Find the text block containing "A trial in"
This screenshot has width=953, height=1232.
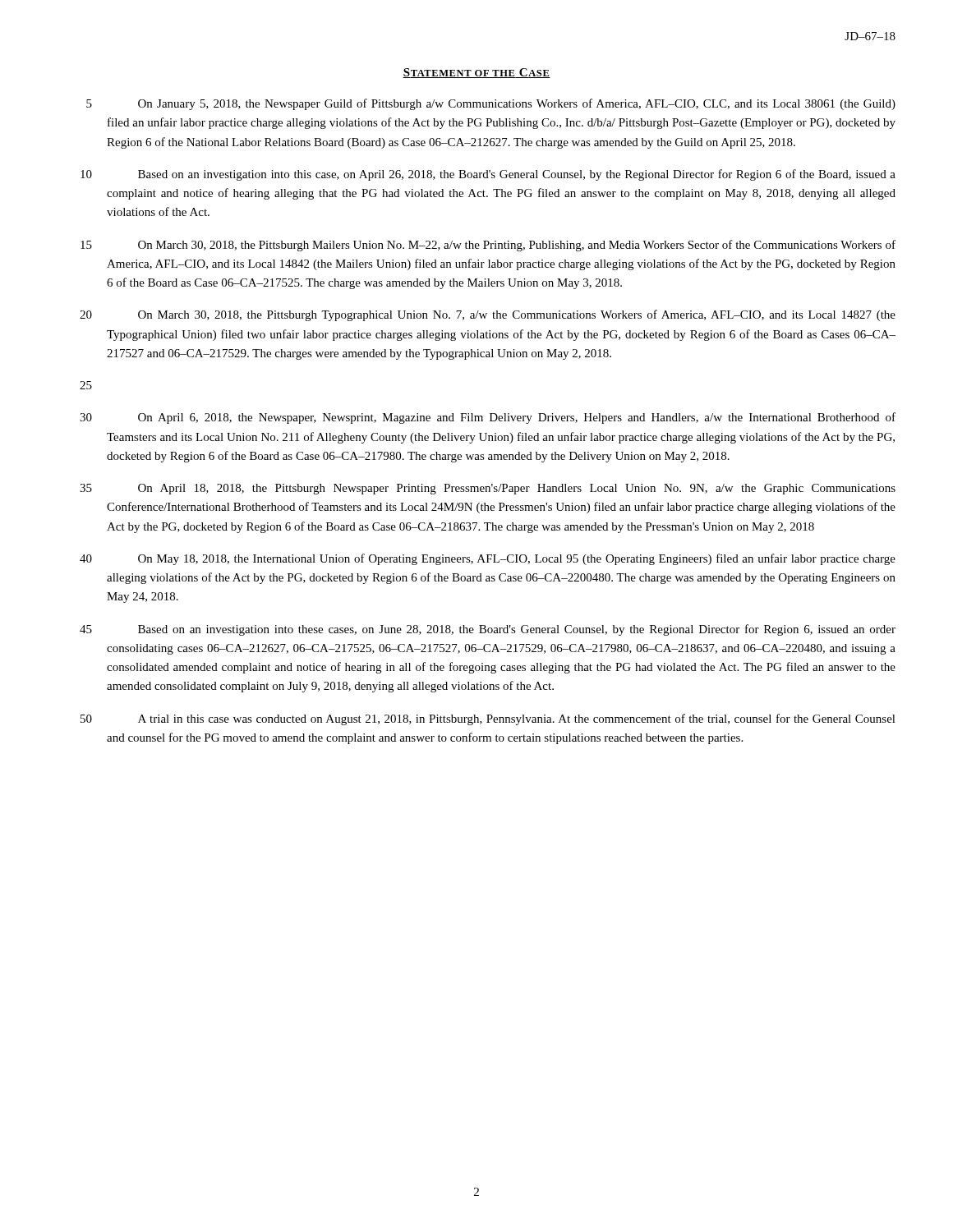pyautogui.click(x=501, y=728)
